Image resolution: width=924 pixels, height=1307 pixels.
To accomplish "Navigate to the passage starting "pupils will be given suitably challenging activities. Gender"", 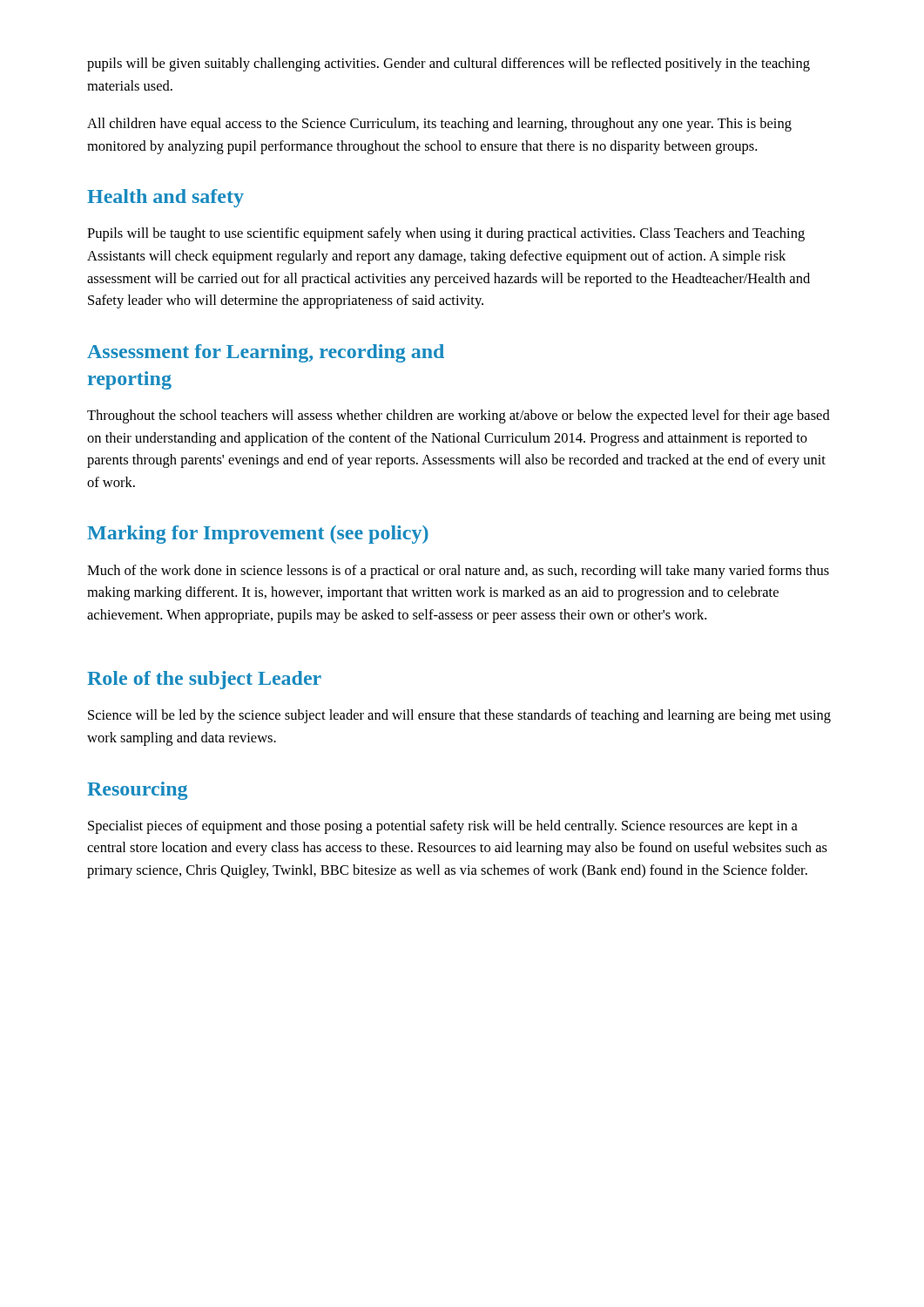I will point(449,74).
